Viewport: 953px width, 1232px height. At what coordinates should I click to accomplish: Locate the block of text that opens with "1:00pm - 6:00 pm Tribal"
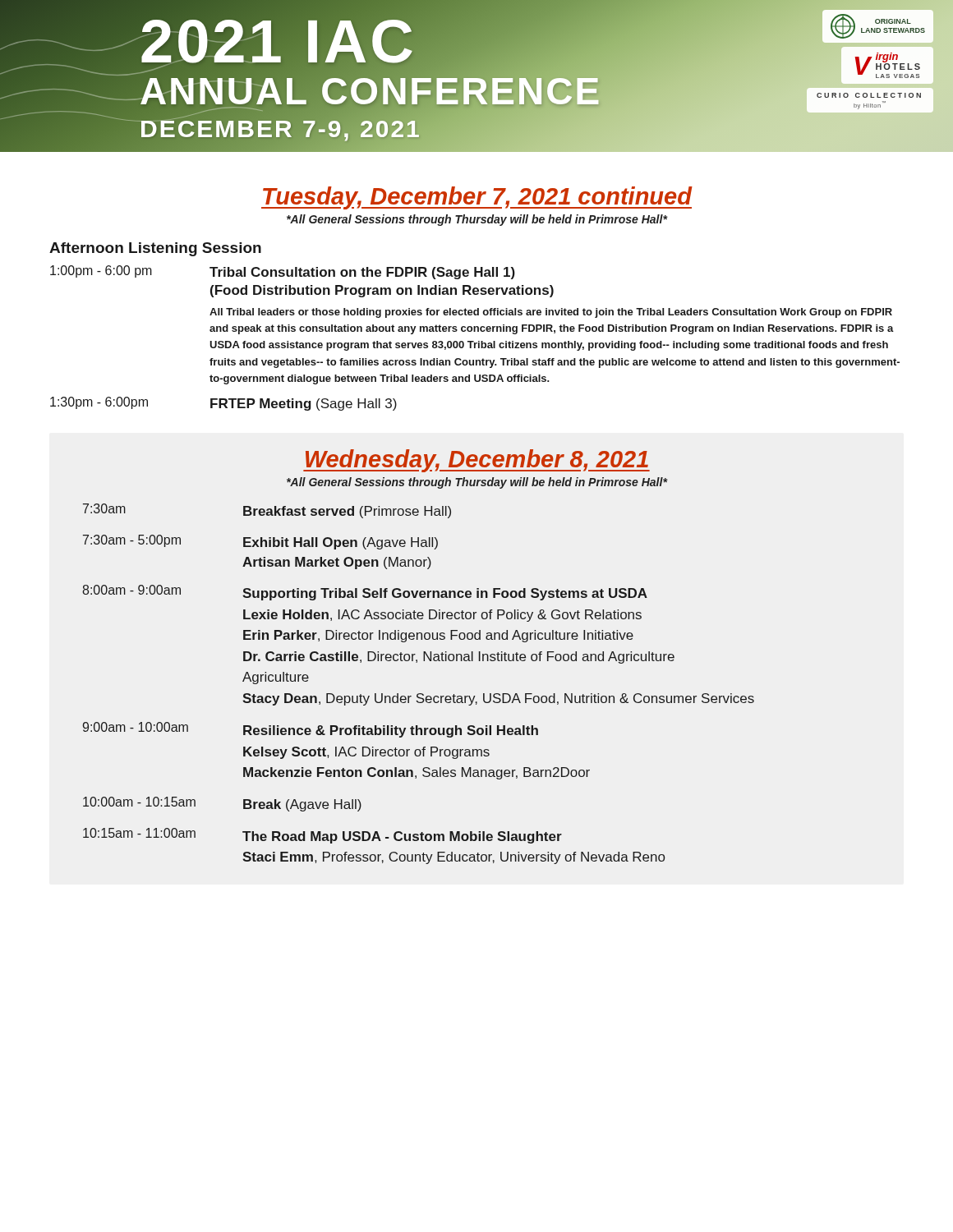[476, 325]
